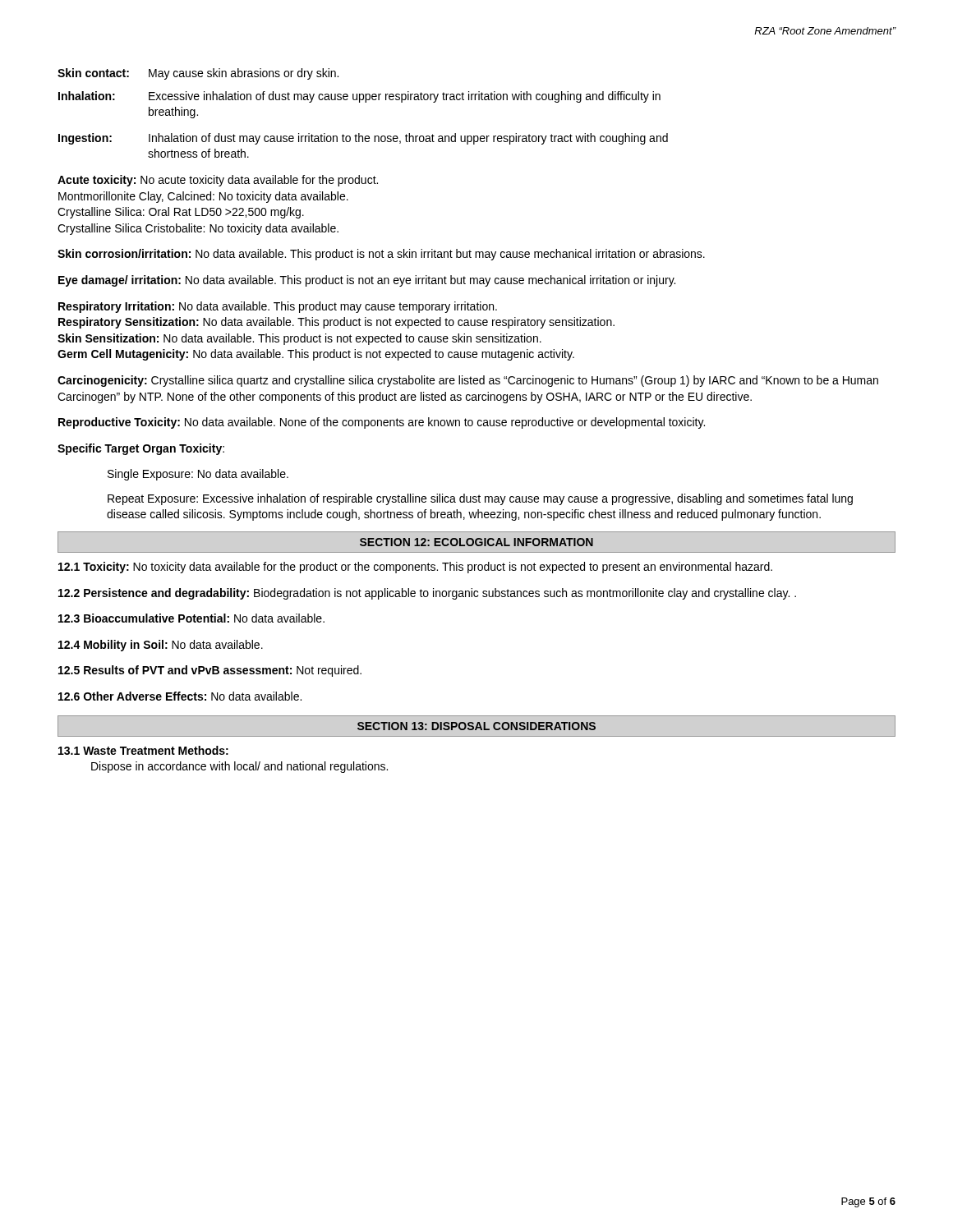Locate the section header that reads "SECTION 12: ECOLOGICAL INFORMATION"

point(476,542)
